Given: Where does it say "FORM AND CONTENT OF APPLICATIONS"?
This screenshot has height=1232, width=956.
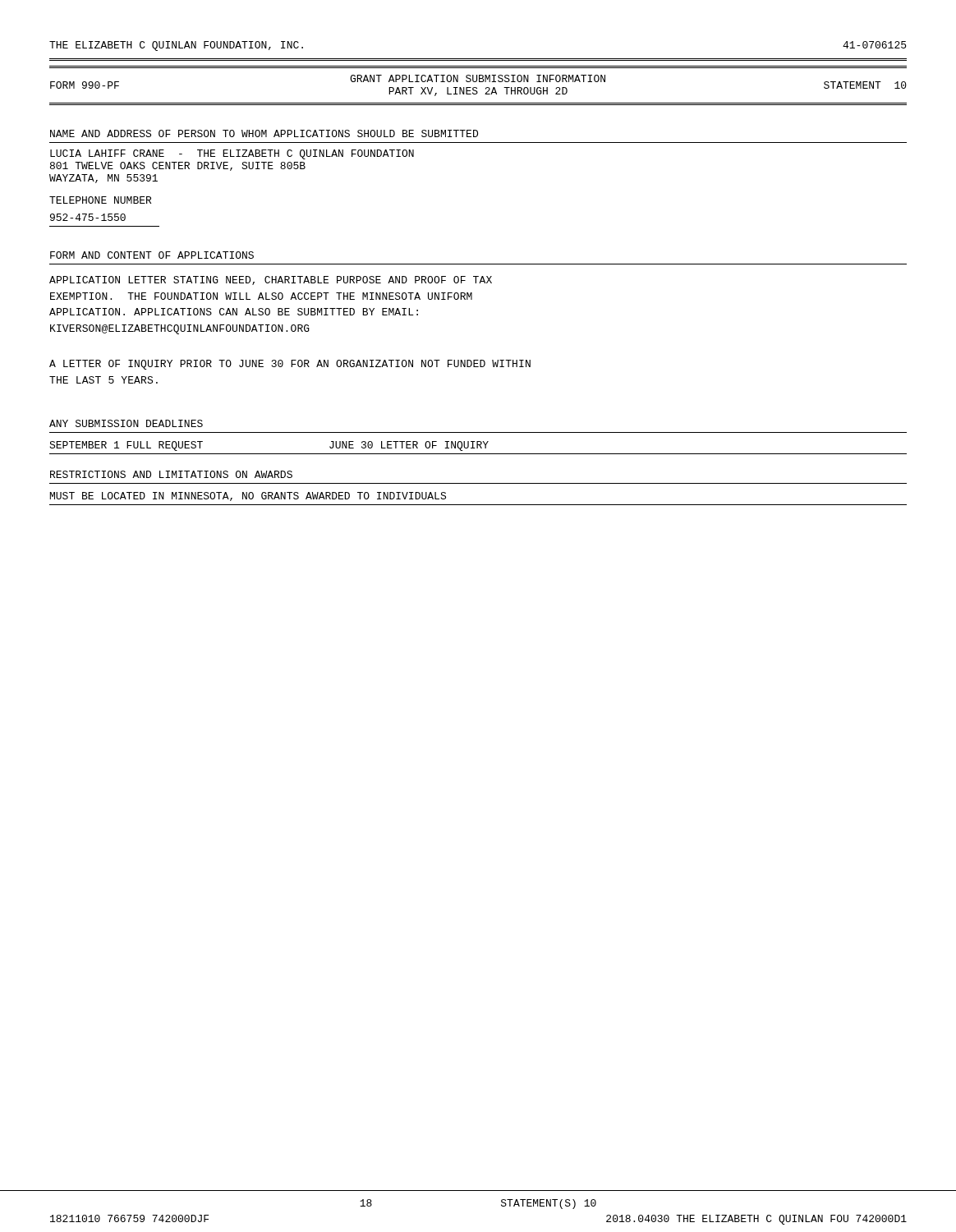Looking at the screenshot, I should (478, 257).
